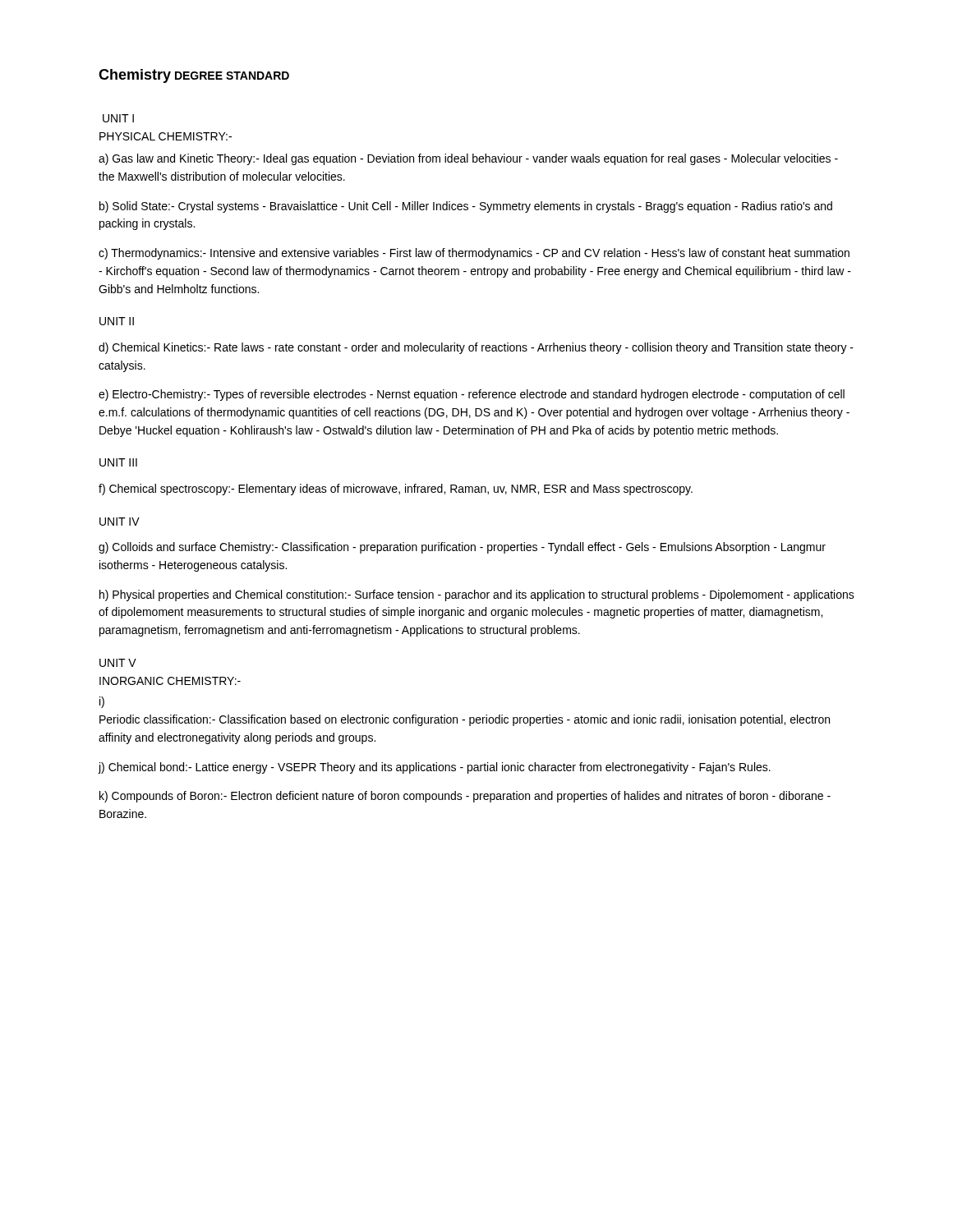This screenshot has width=953, height=1232.
Task: Locate the text "DEGREE STANDARD"
Action: click(x=232, y=76)
